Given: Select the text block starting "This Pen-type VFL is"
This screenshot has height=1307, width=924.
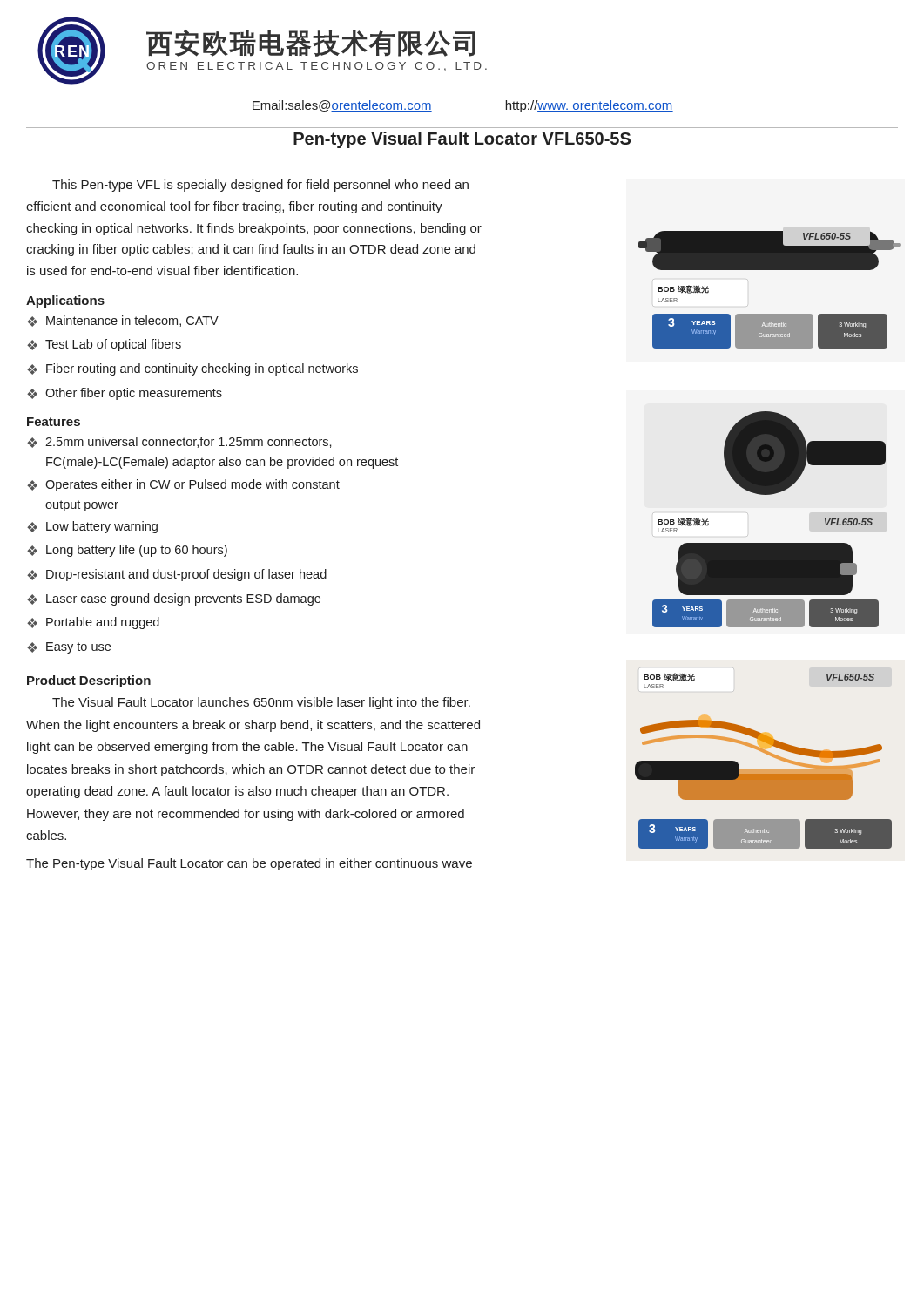Looking at the screenshot, I should coord(257,228).
